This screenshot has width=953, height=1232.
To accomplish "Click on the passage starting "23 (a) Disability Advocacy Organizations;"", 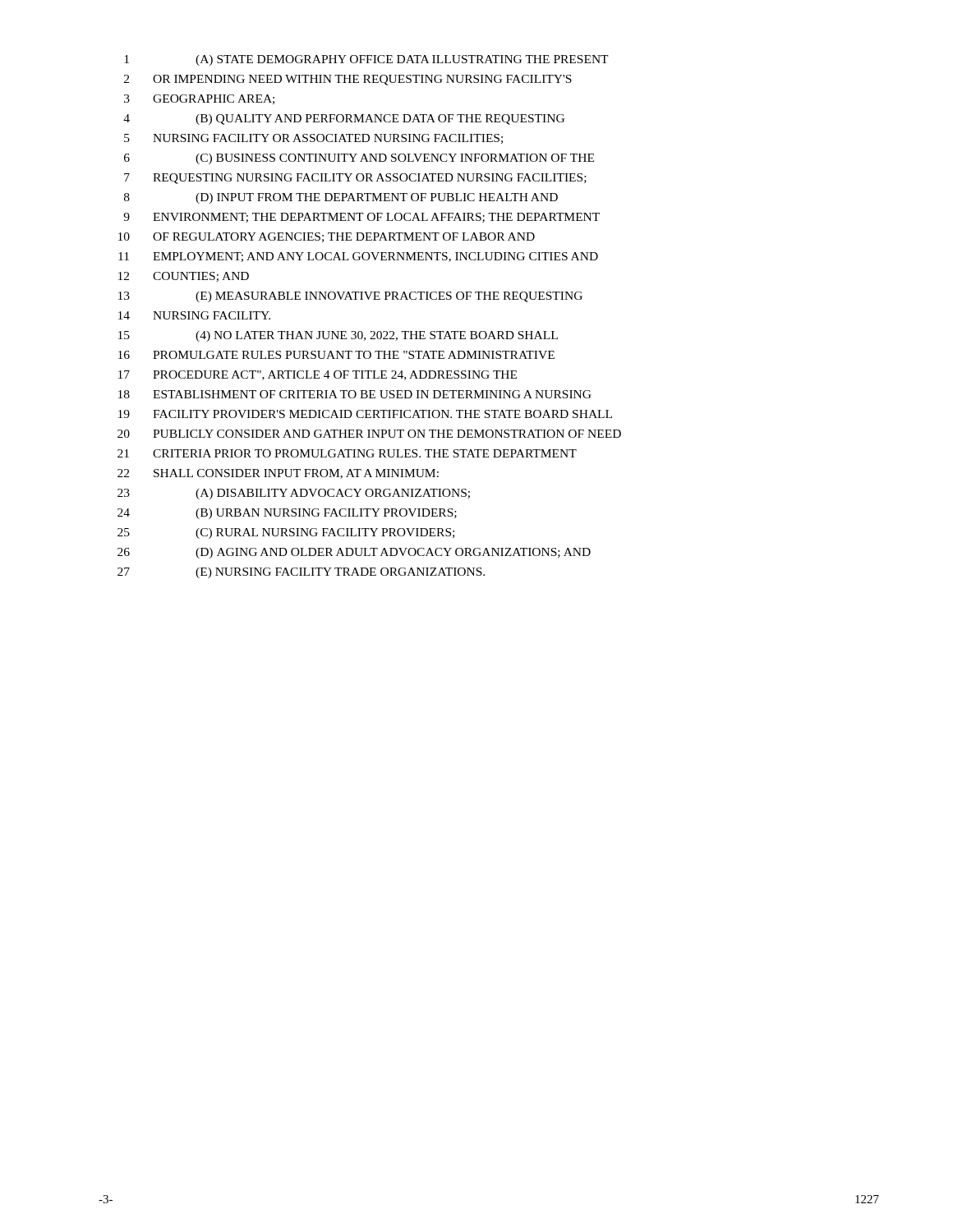I will click(294, 494).
